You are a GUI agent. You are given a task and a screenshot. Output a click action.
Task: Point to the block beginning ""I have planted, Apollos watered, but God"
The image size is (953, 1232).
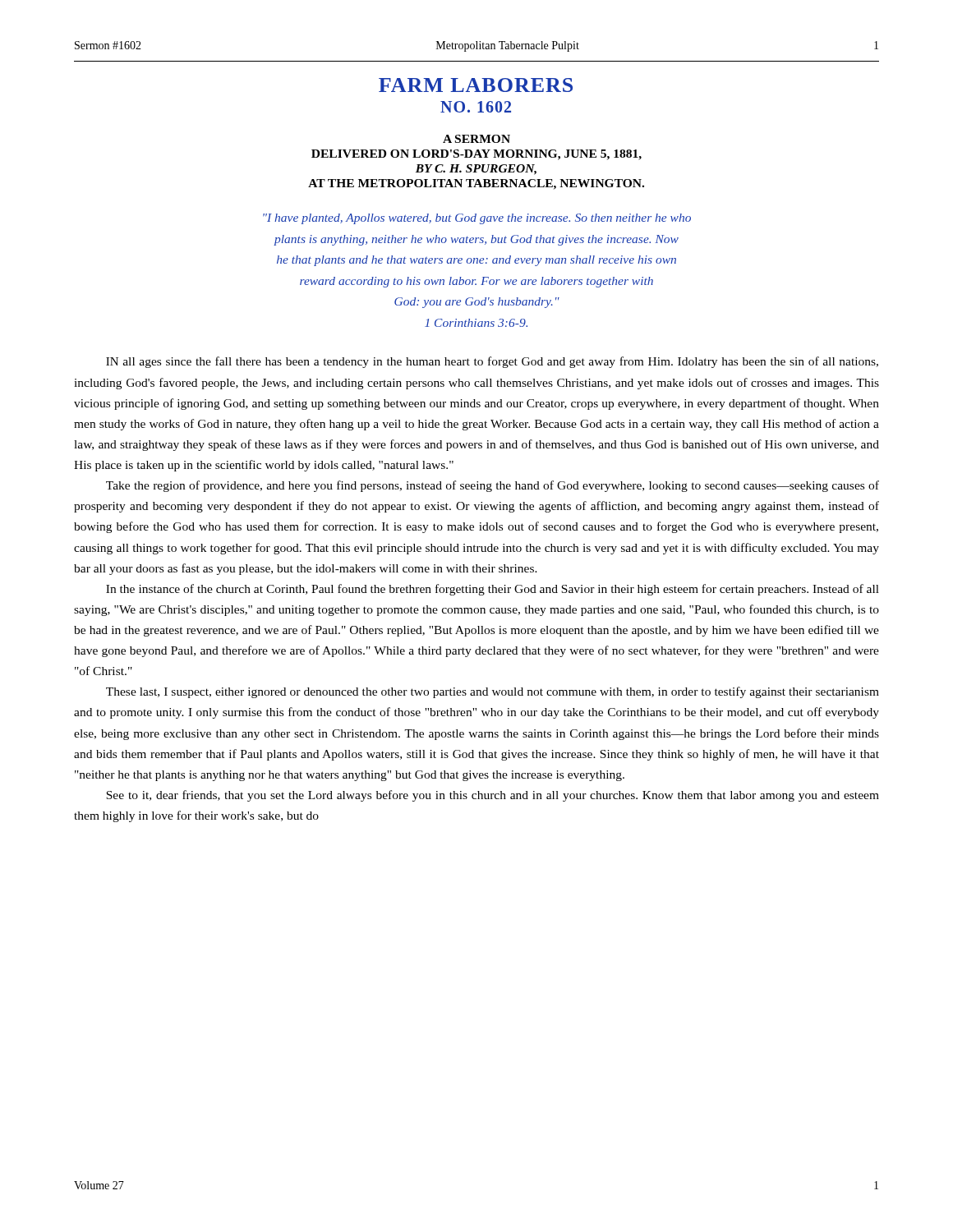(476, 270)
